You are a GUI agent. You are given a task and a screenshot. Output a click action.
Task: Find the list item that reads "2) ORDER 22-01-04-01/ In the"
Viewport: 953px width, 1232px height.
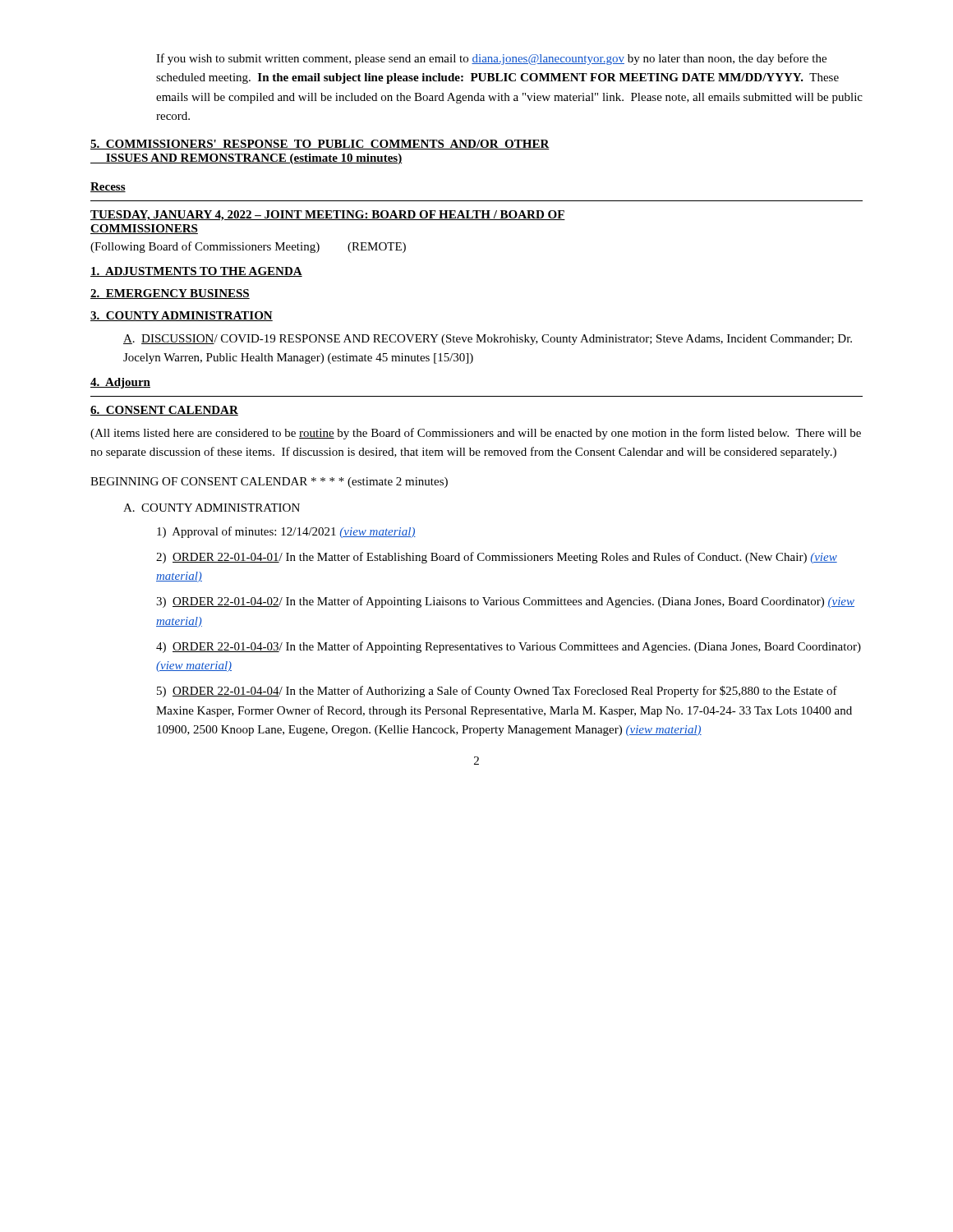tap(496, 566)
